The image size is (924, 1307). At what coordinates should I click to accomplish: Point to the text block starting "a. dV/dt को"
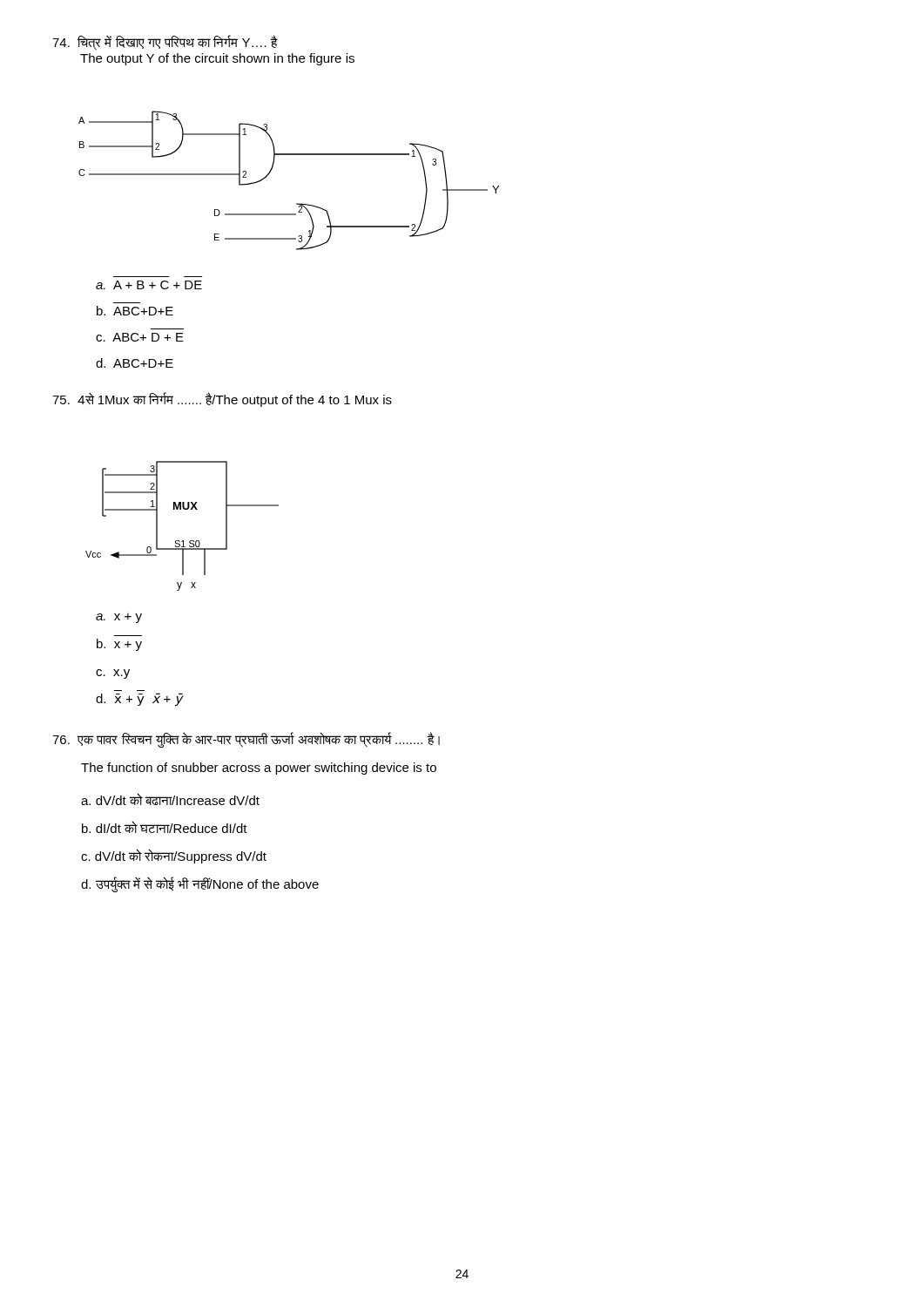(170, 800)
